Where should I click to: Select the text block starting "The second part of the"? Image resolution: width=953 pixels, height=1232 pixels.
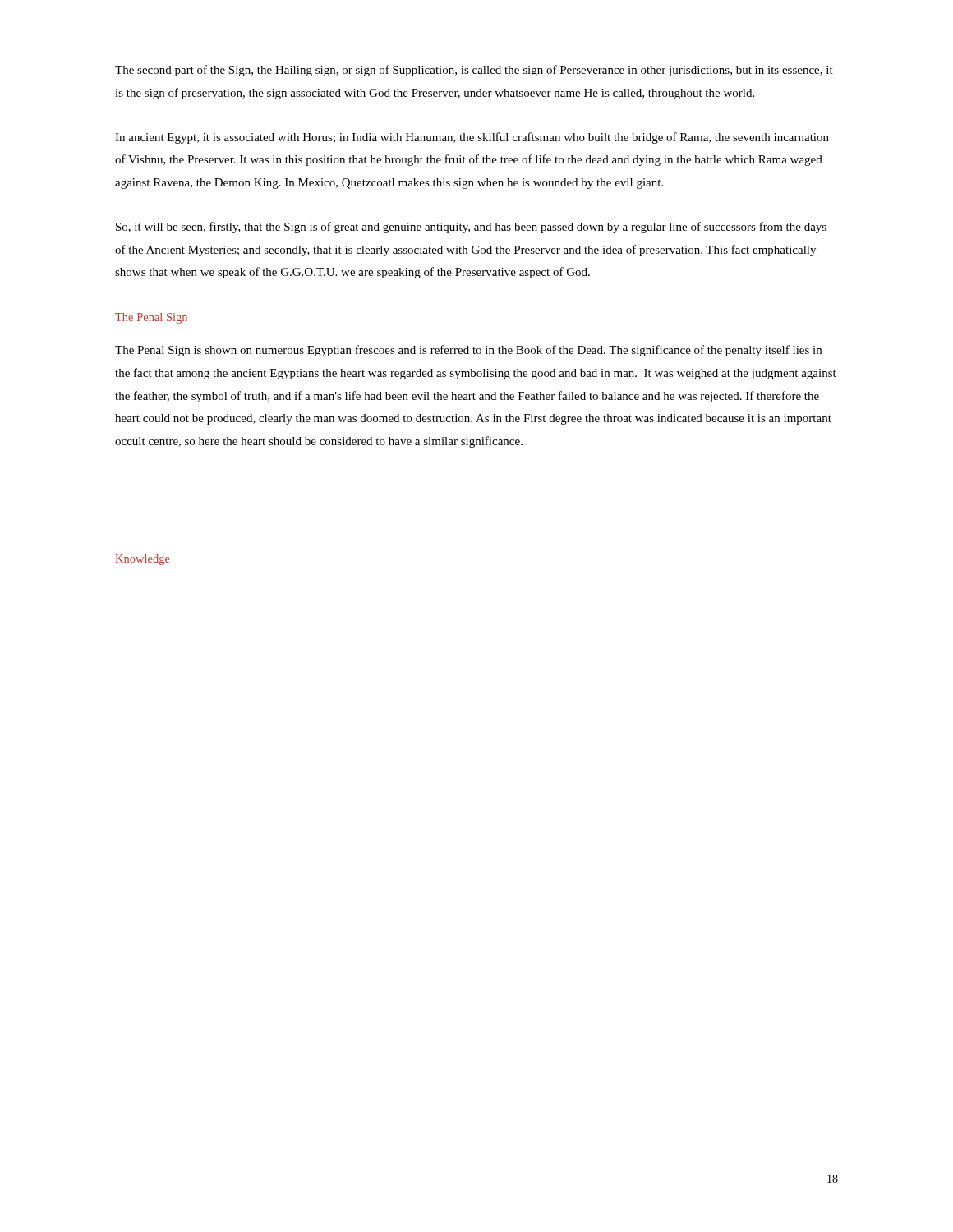pos(474,81)
